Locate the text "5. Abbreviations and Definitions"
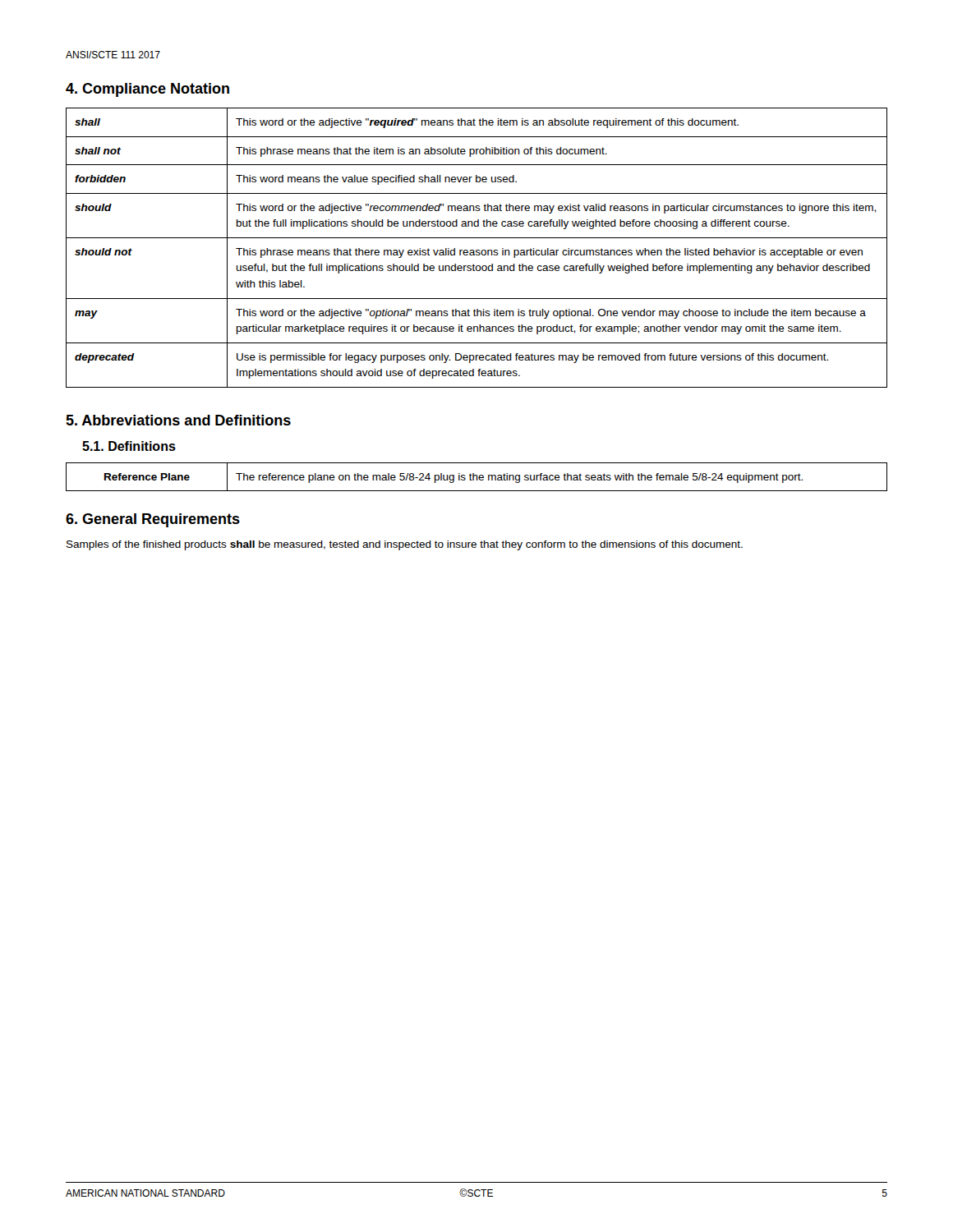The width and height of the screenshot is (953, 1232). [178, 420]
